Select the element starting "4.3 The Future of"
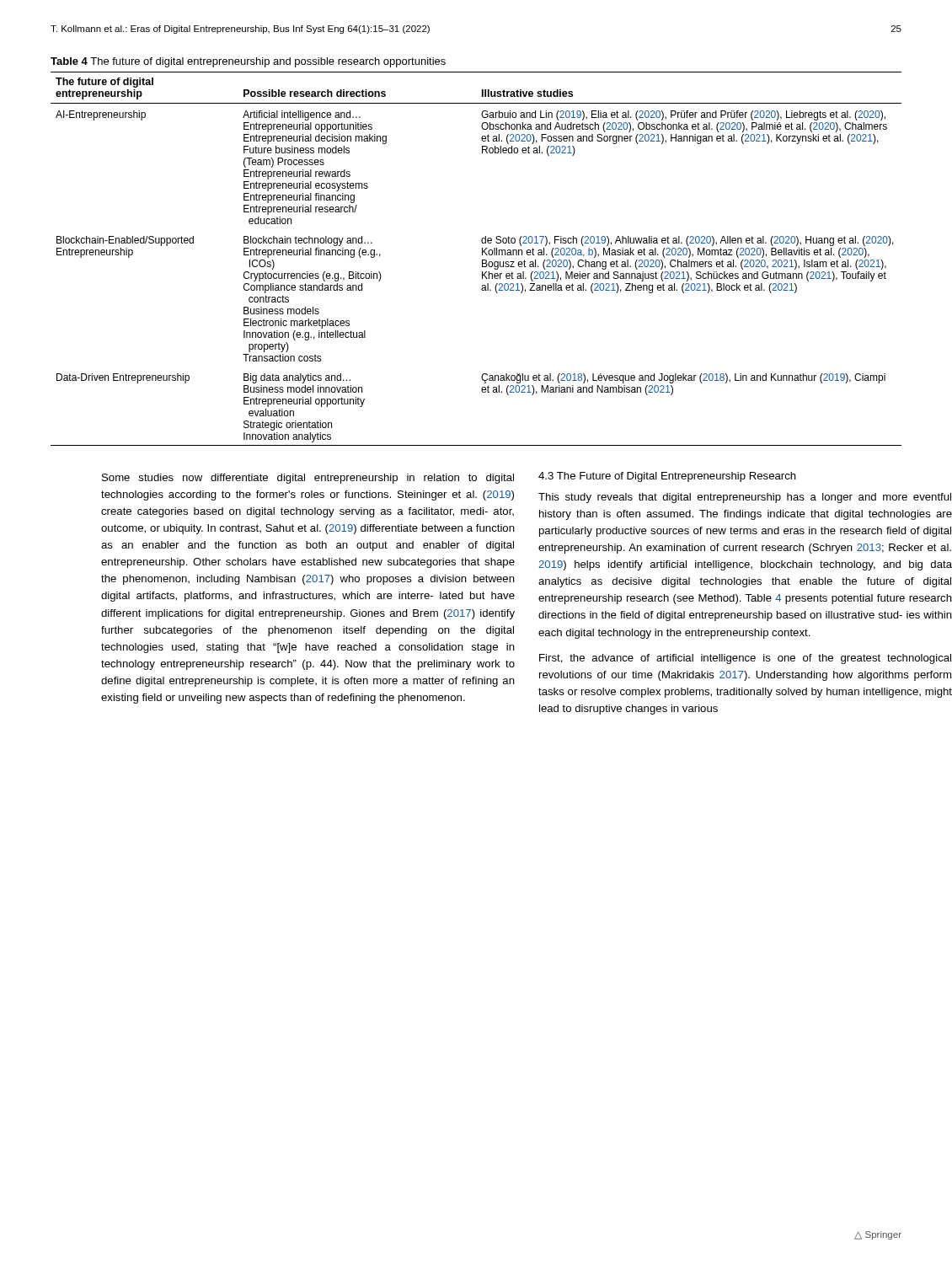Screen dimensions: 1264x952 click(x=667, y=476)
